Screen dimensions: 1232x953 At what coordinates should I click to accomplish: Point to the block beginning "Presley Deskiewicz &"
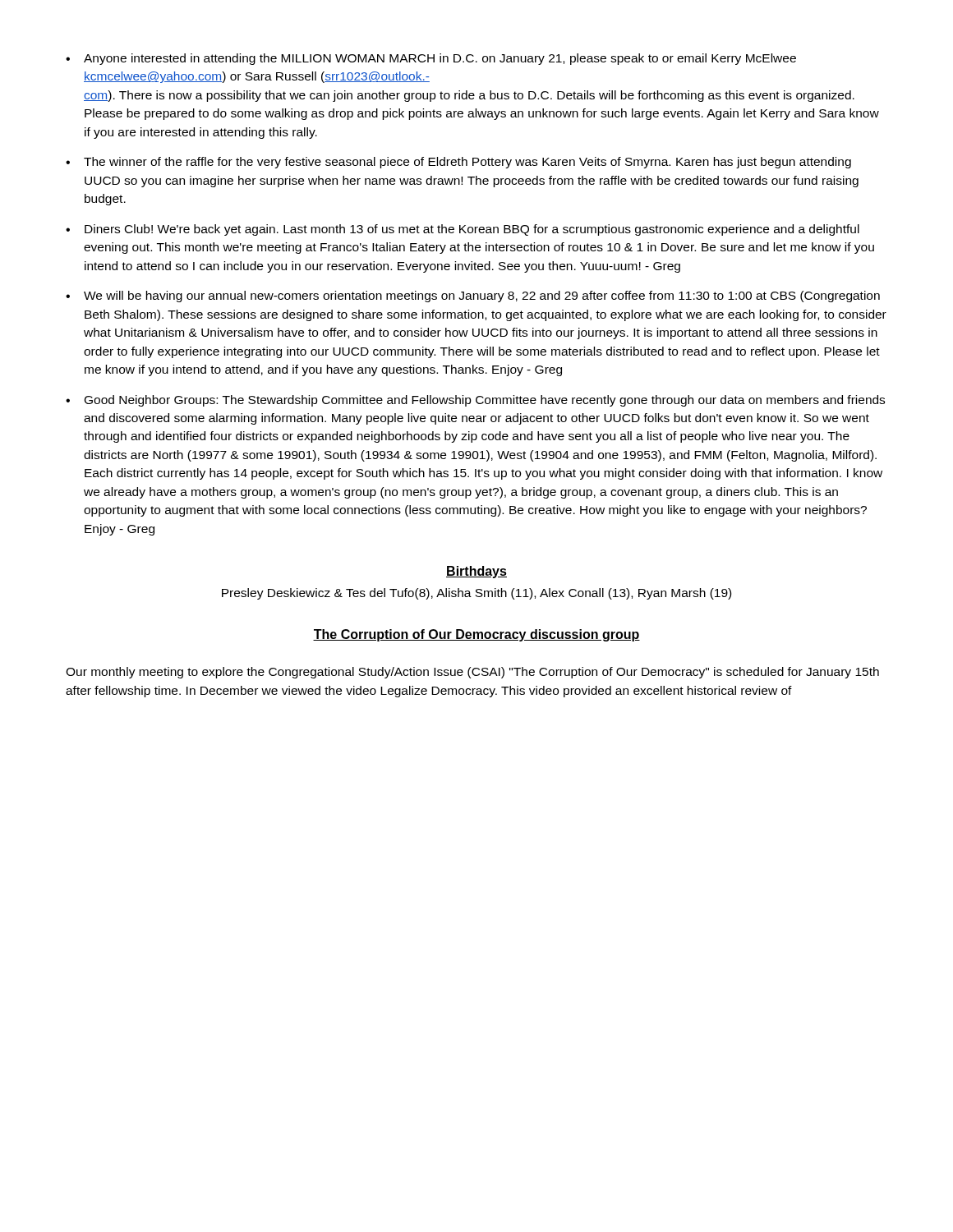click(x=476, y=593)
